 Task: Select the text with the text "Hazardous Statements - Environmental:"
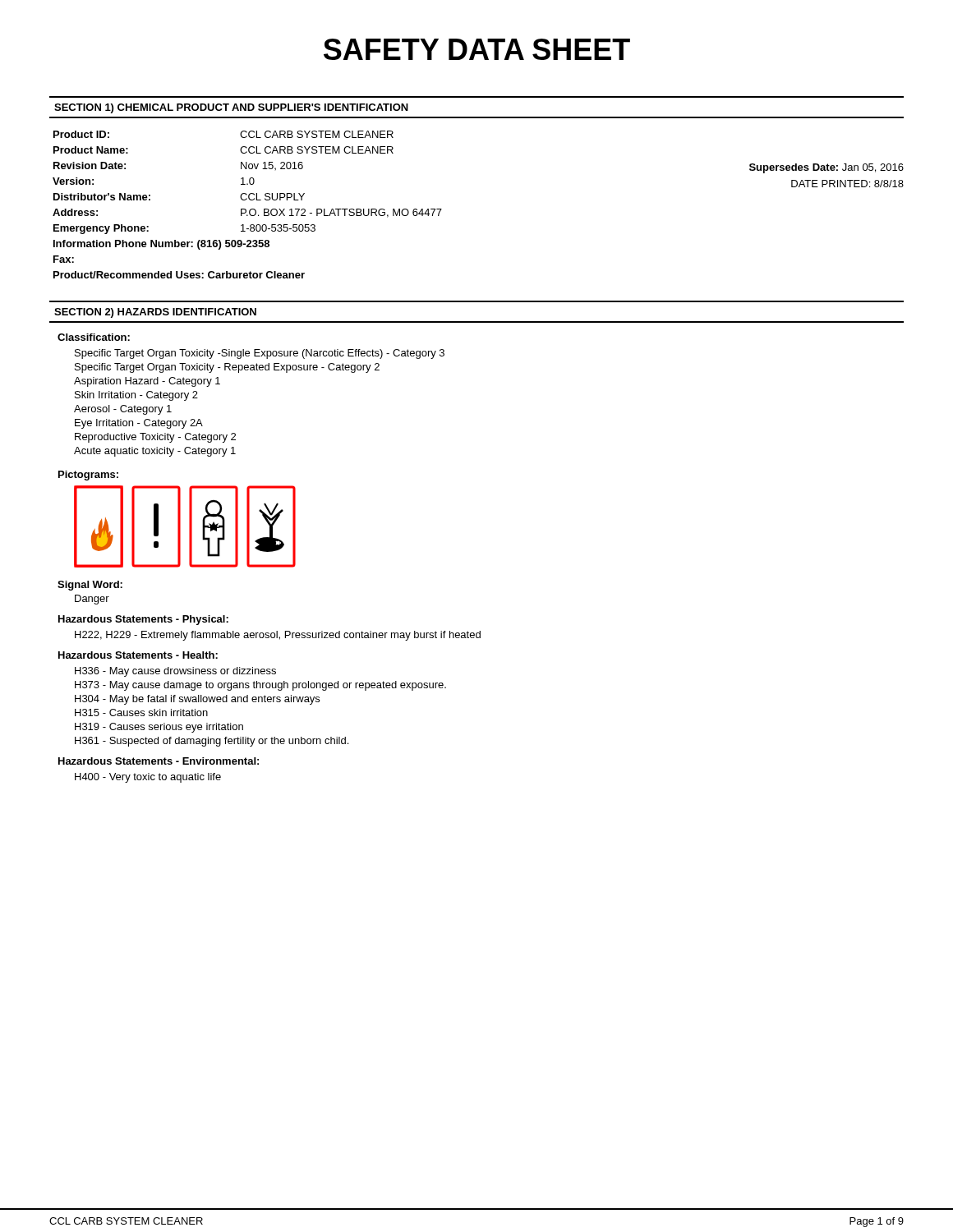click(x=159, y=761)
